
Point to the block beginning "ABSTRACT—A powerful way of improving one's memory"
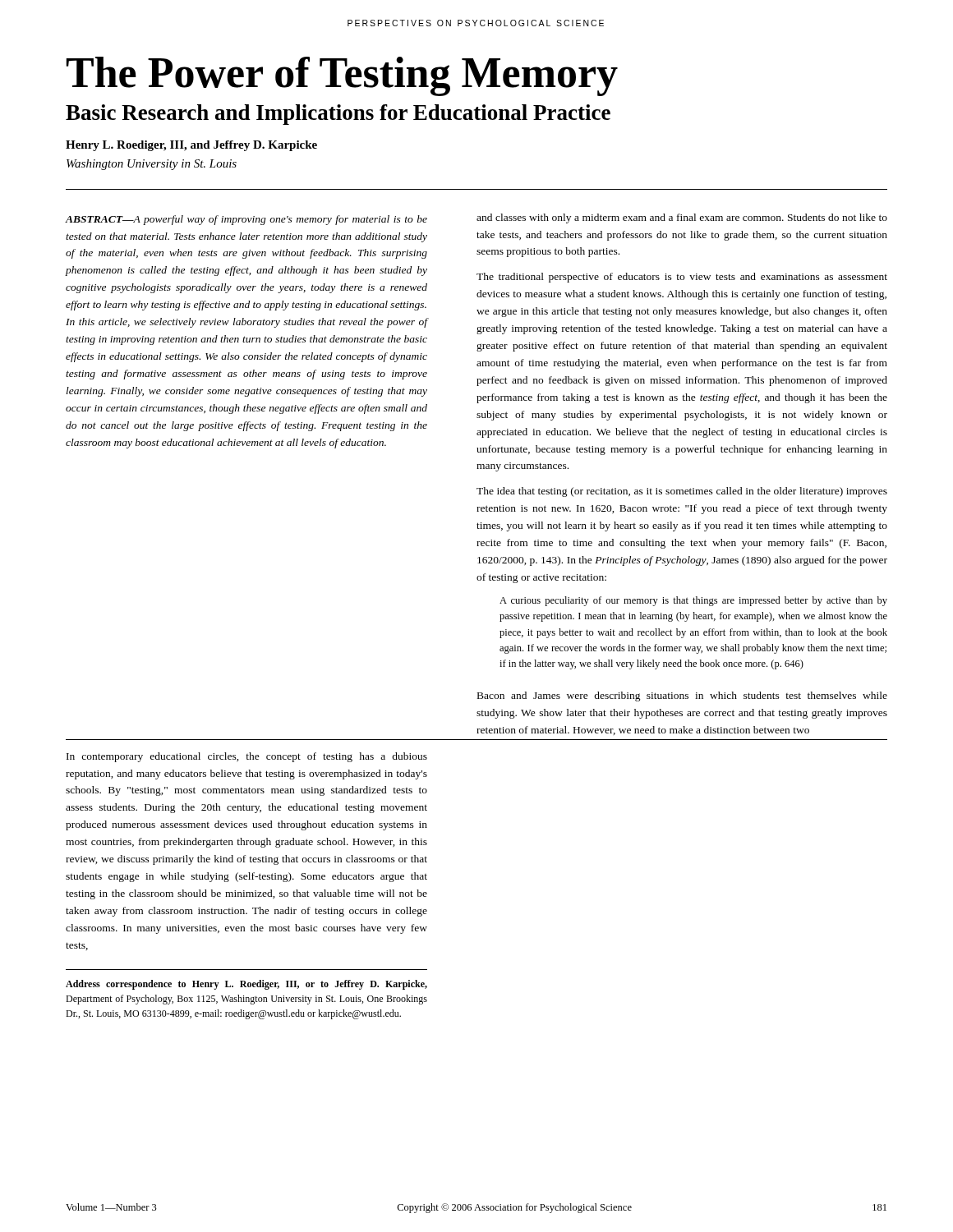coord(246,331)
